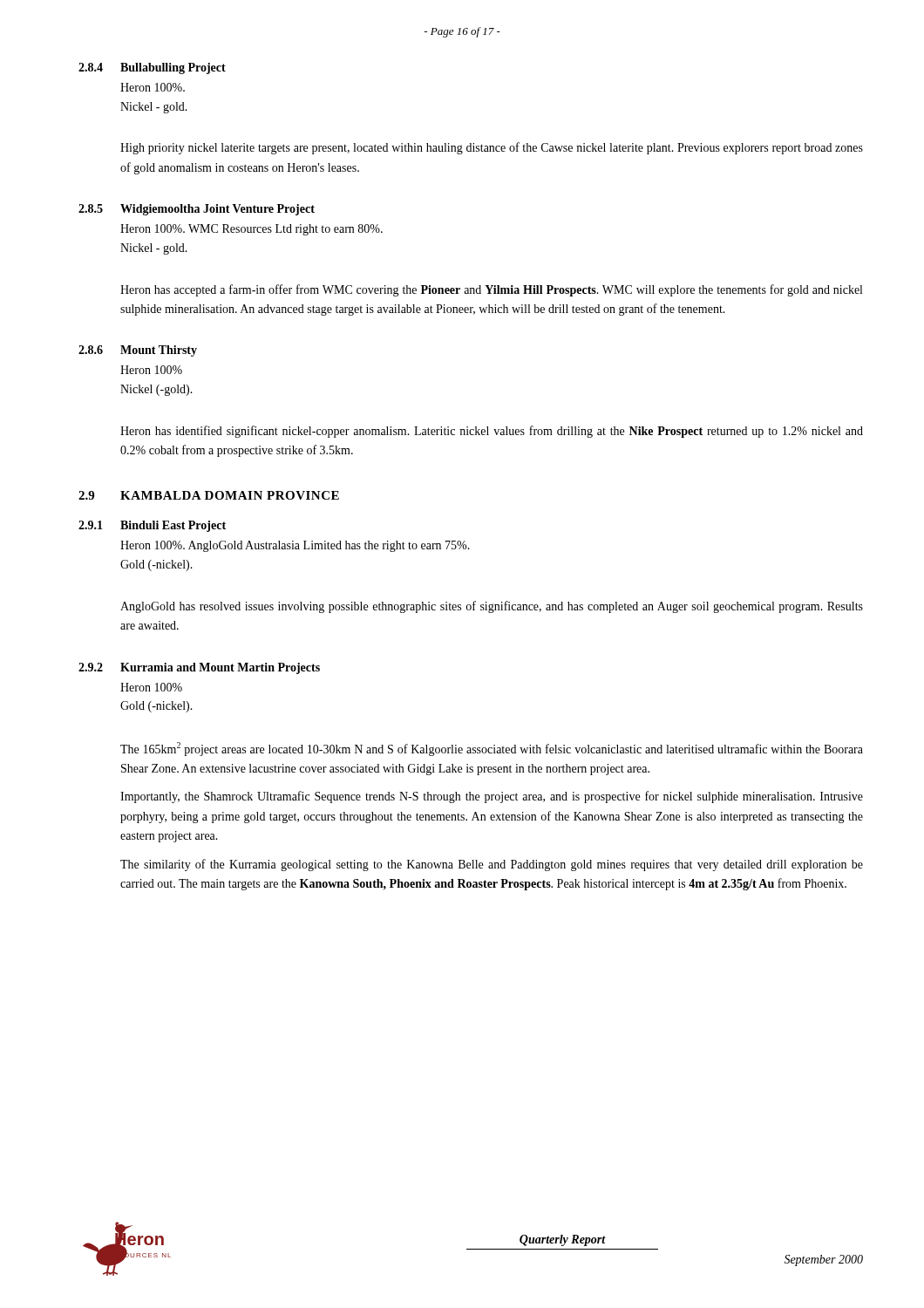
Task: Find the section header that reads "2.8.4 Bullabulling Project Heron"
Action: [x=152, y=68]
